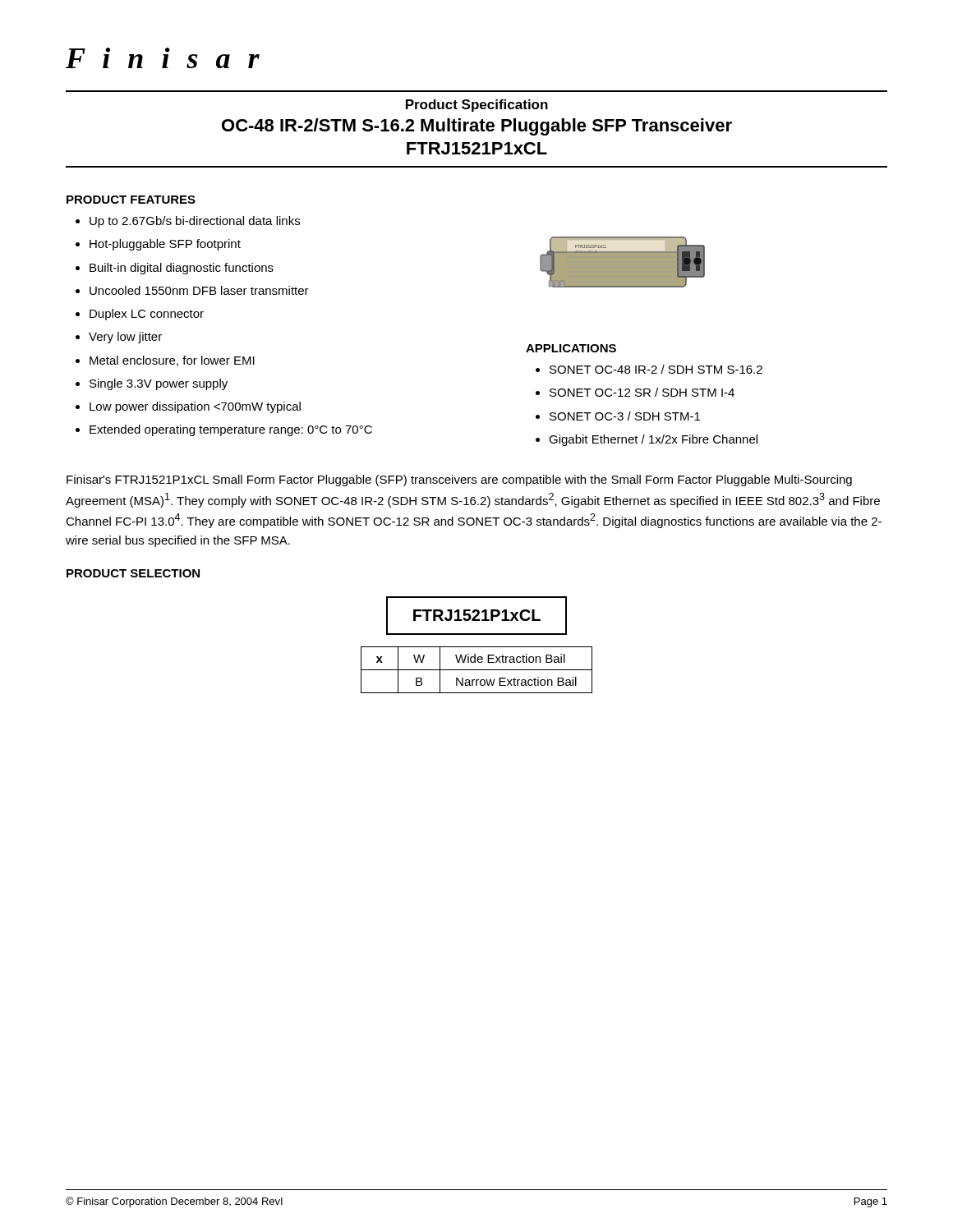
Task: Navigate to the region starting "Single 3.3V power supply"
Action: (x=158, y=383)
